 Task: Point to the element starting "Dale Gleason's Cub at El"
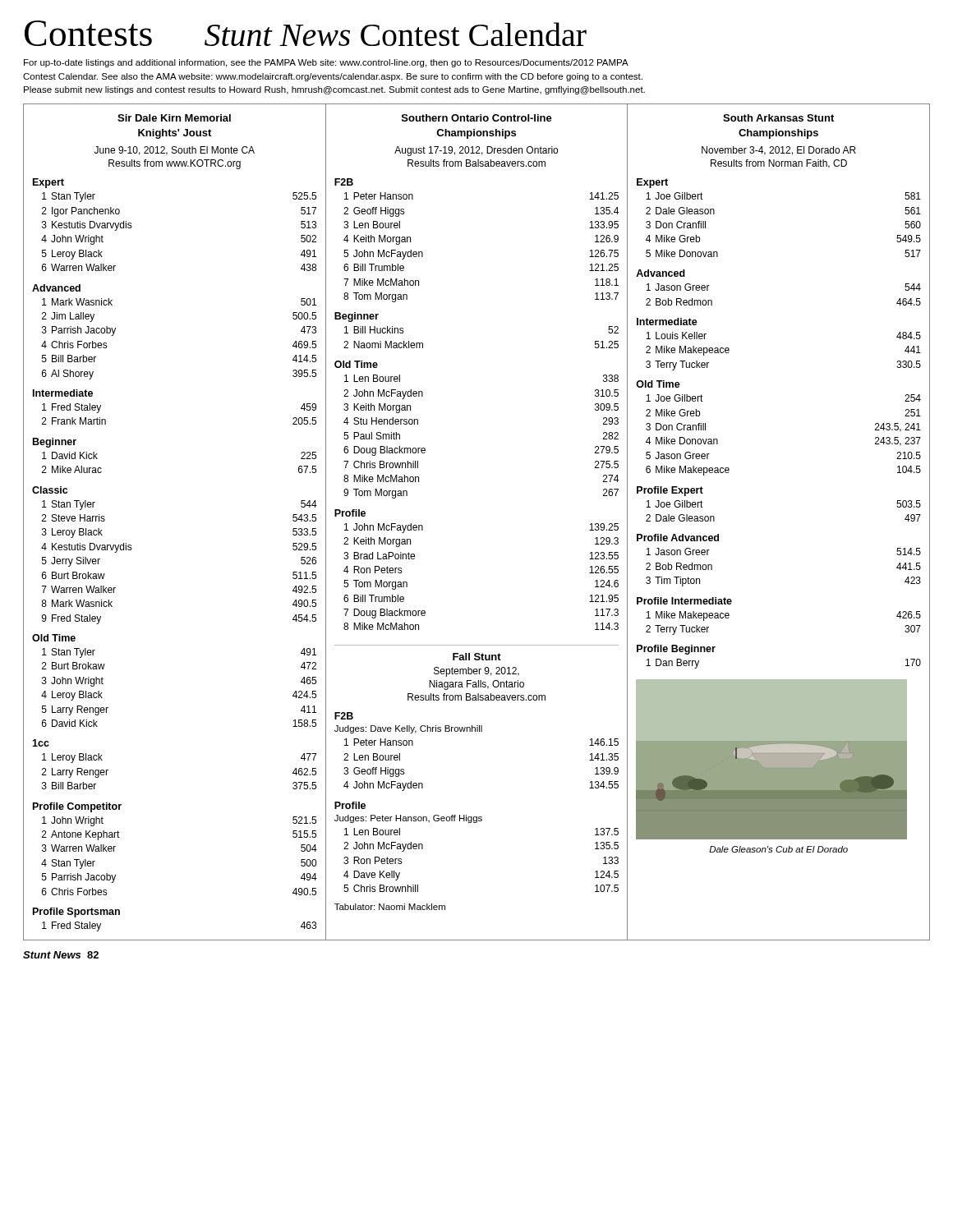coord(779,849)
